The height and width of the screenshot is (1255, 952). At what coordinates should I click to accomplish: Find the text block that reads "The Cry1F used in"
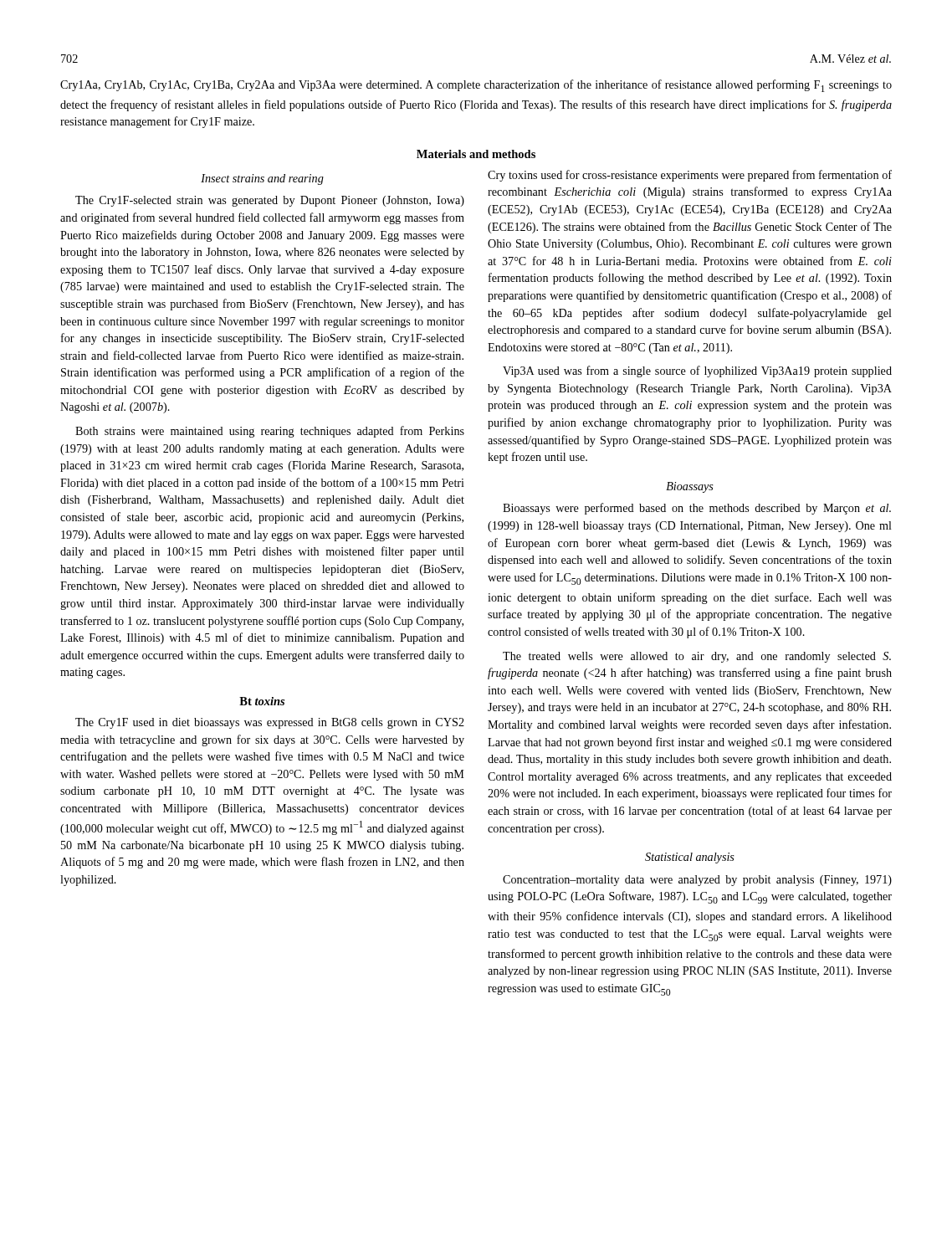[262, 801]
